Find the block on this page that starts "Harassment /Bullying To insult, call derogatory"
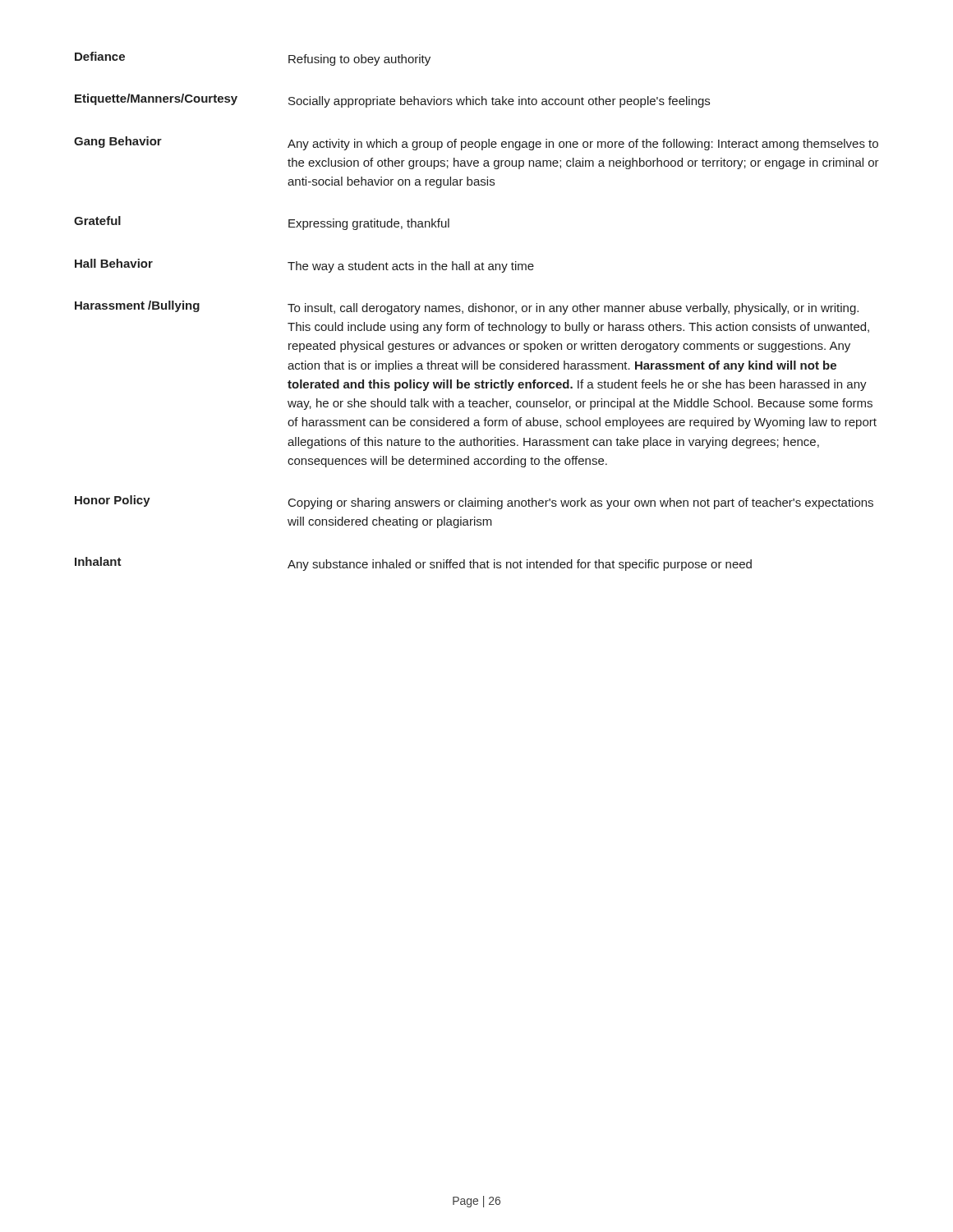The image size is (953, 1232). 476,384
